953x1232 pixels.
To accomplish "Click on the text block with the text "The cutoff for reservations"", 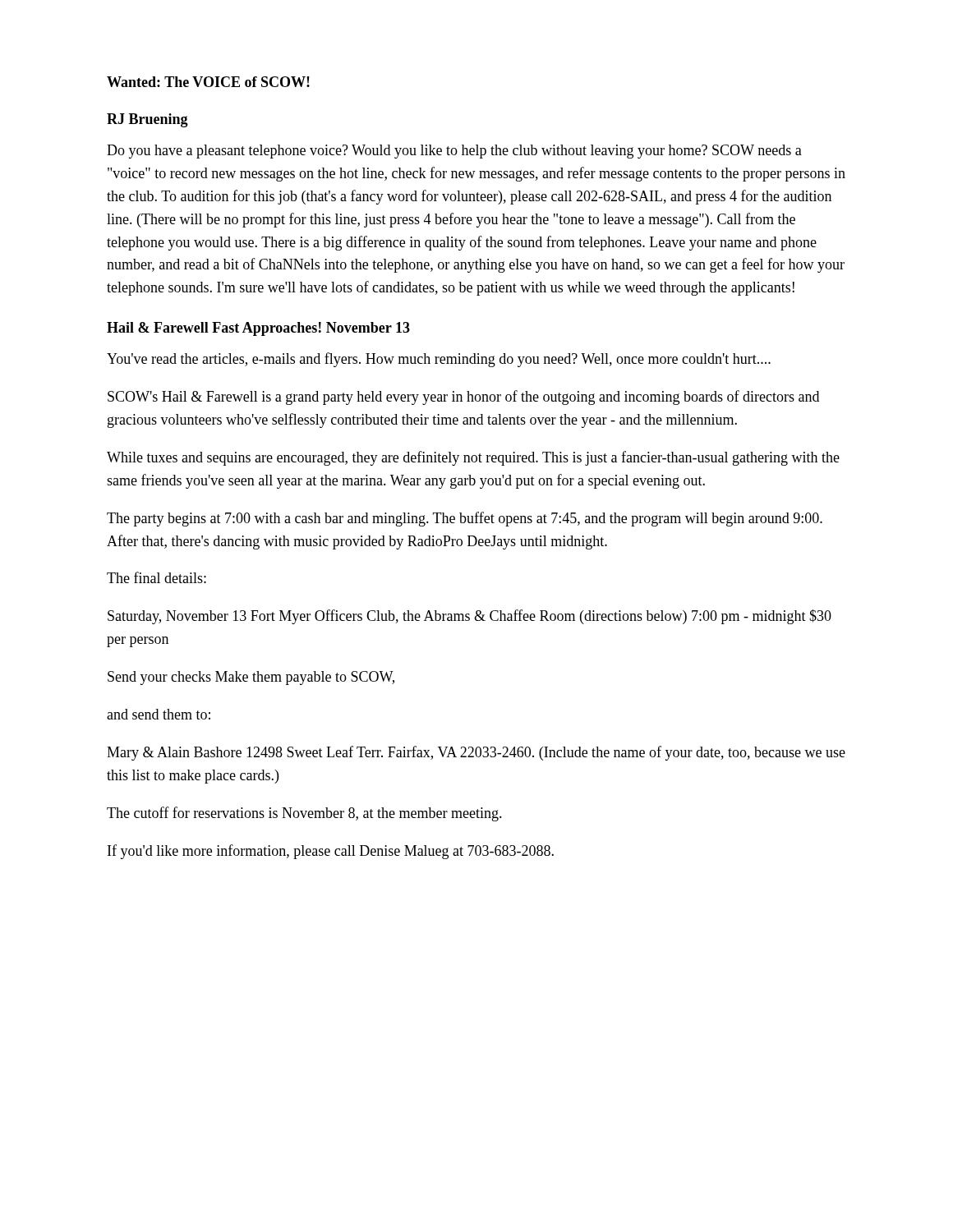I will [x=305, y=813].
